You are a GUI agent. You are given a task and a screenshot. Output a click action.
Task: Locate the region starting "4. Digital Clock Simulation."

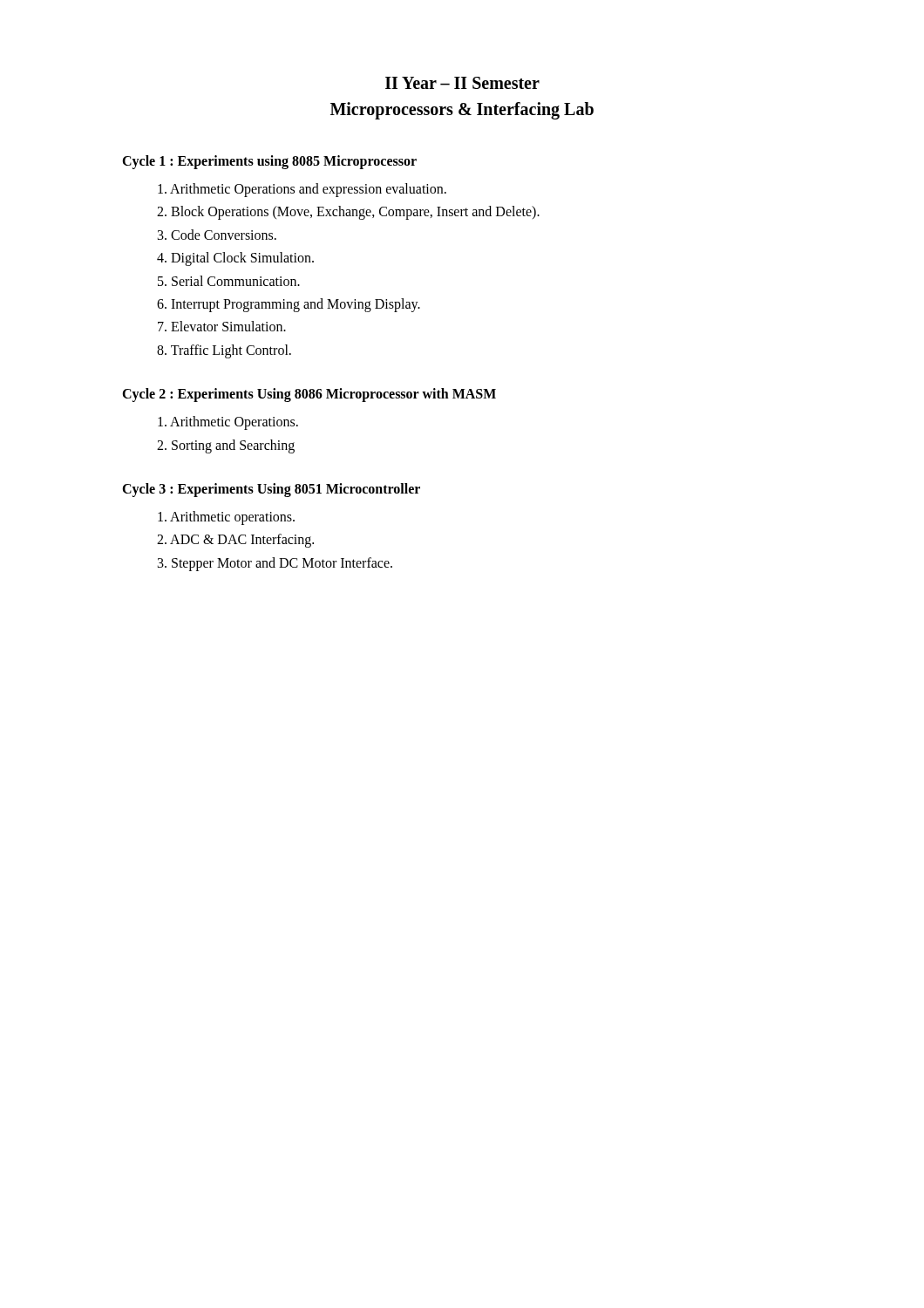pyautogui.click(x=236, y=258)
